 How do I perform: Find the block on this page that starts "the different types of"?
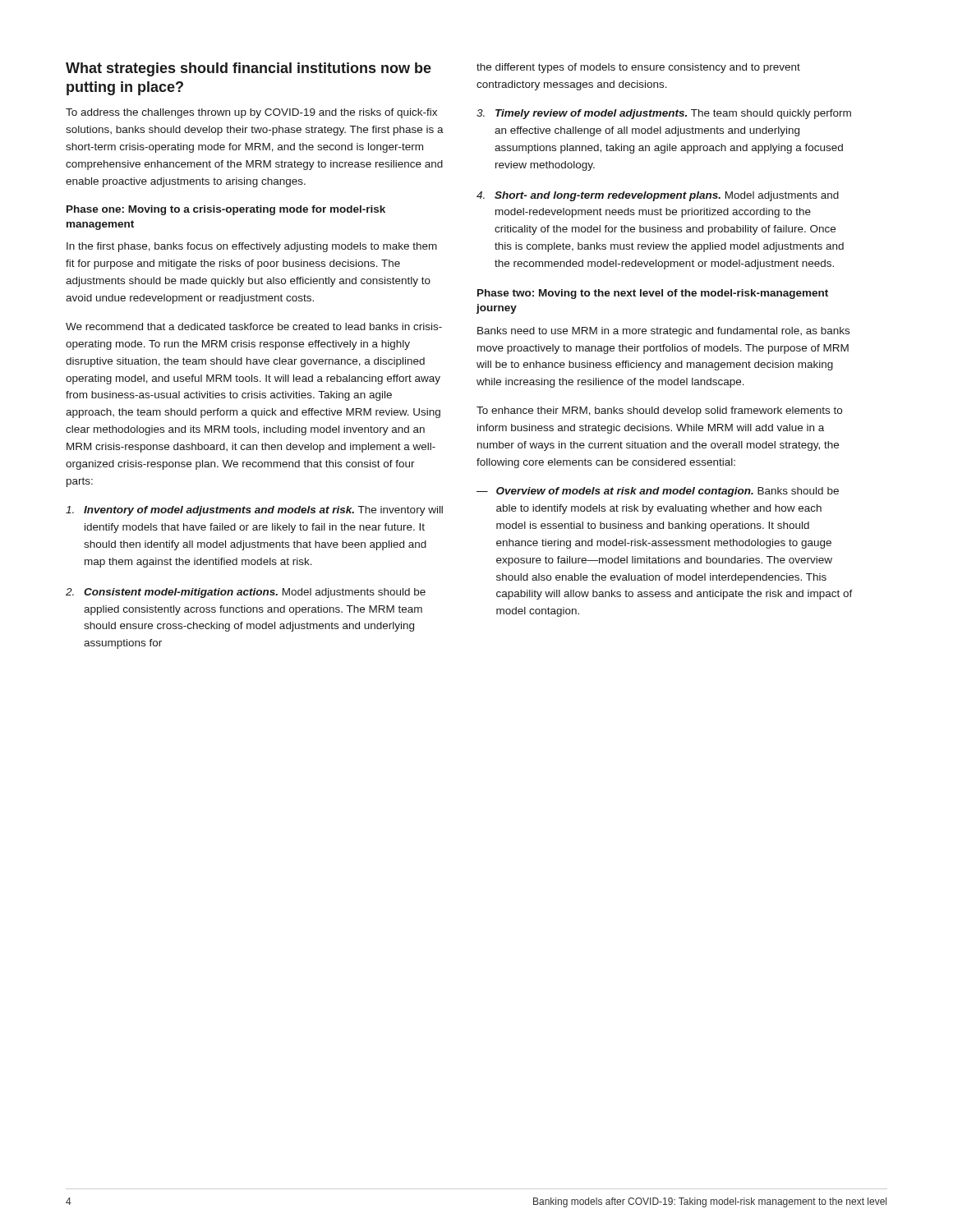click(665, 76)
